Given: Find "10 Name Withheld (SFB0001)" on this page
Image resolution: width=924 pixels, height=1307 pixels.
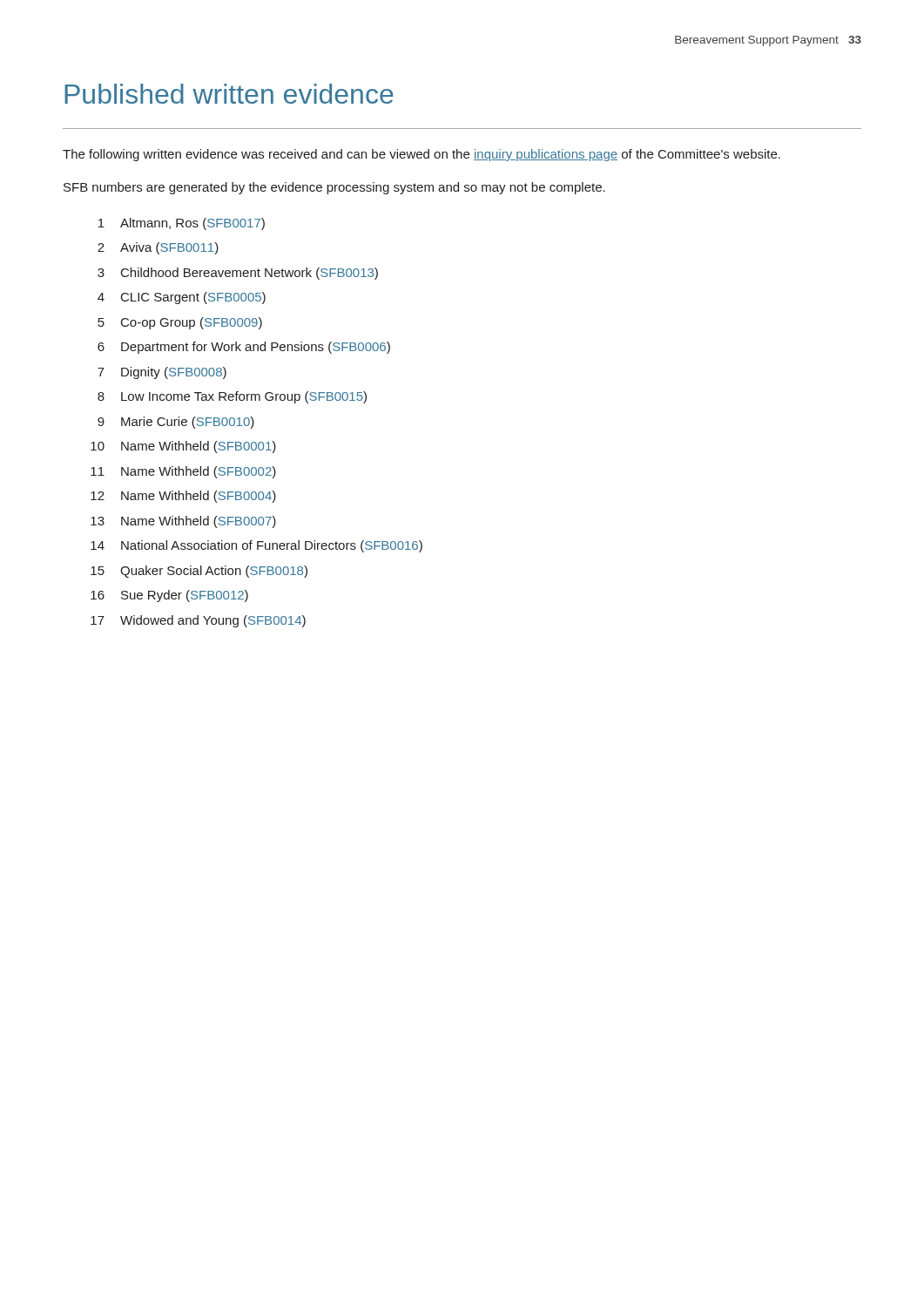Looking at the screenshot, I should pyautogui.click(x=170, y=447).
